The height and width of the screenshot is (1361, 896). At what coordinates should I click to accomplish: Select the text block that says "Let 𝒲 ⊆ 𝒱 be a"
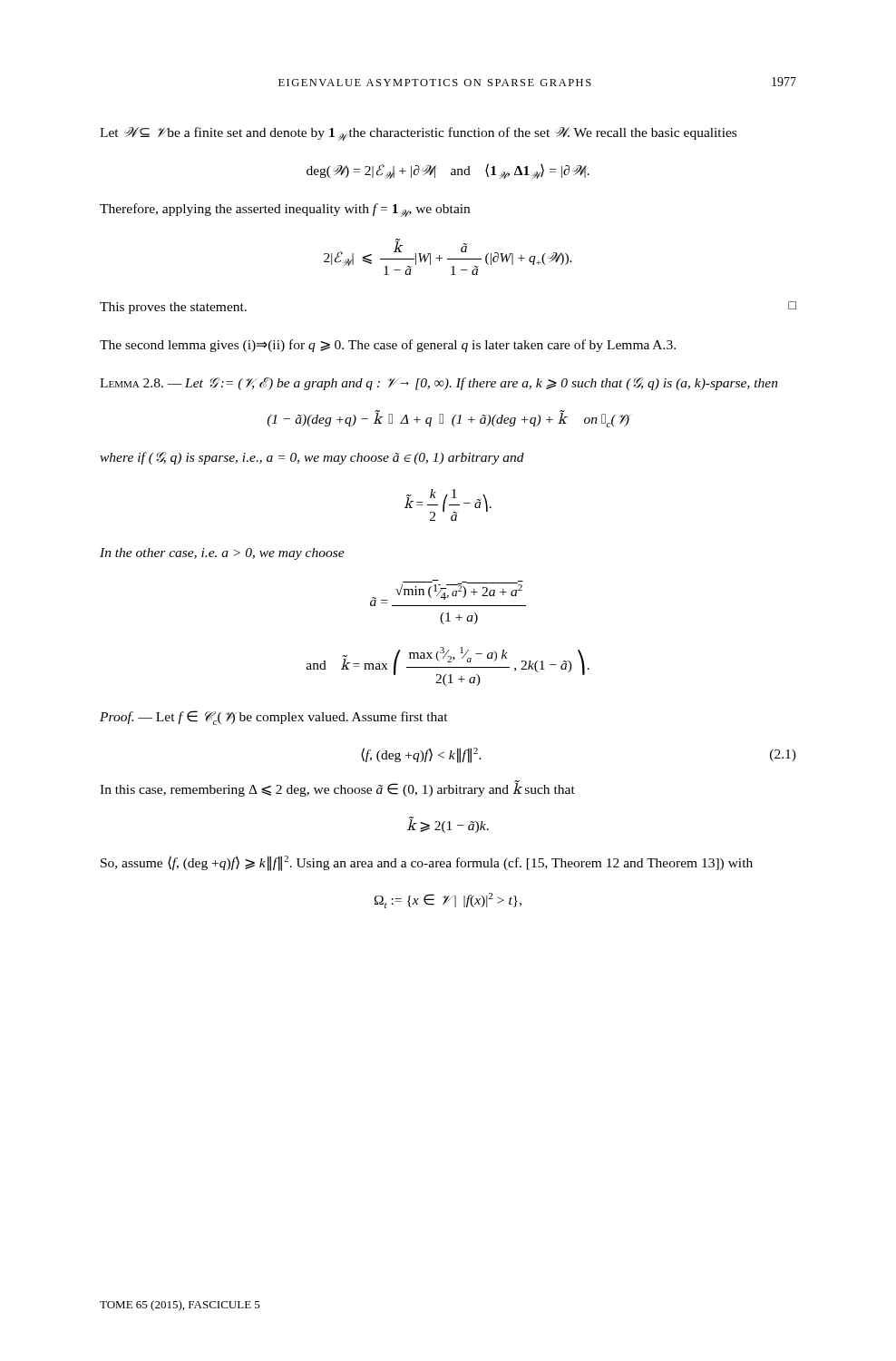pos(418,133)
